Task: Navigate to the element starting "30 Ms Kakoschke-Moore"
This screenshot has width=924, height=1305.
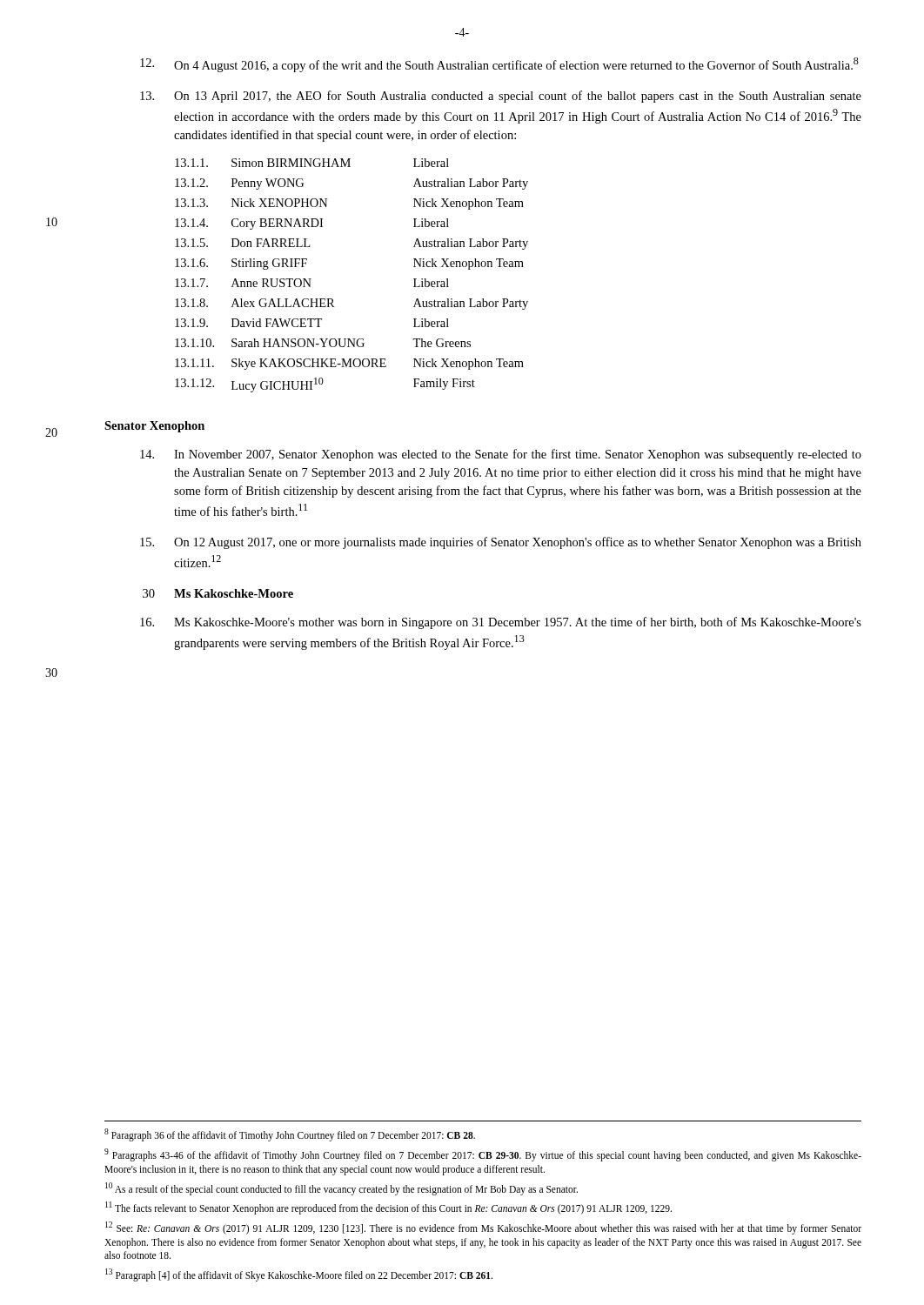Action: point(199,593)
